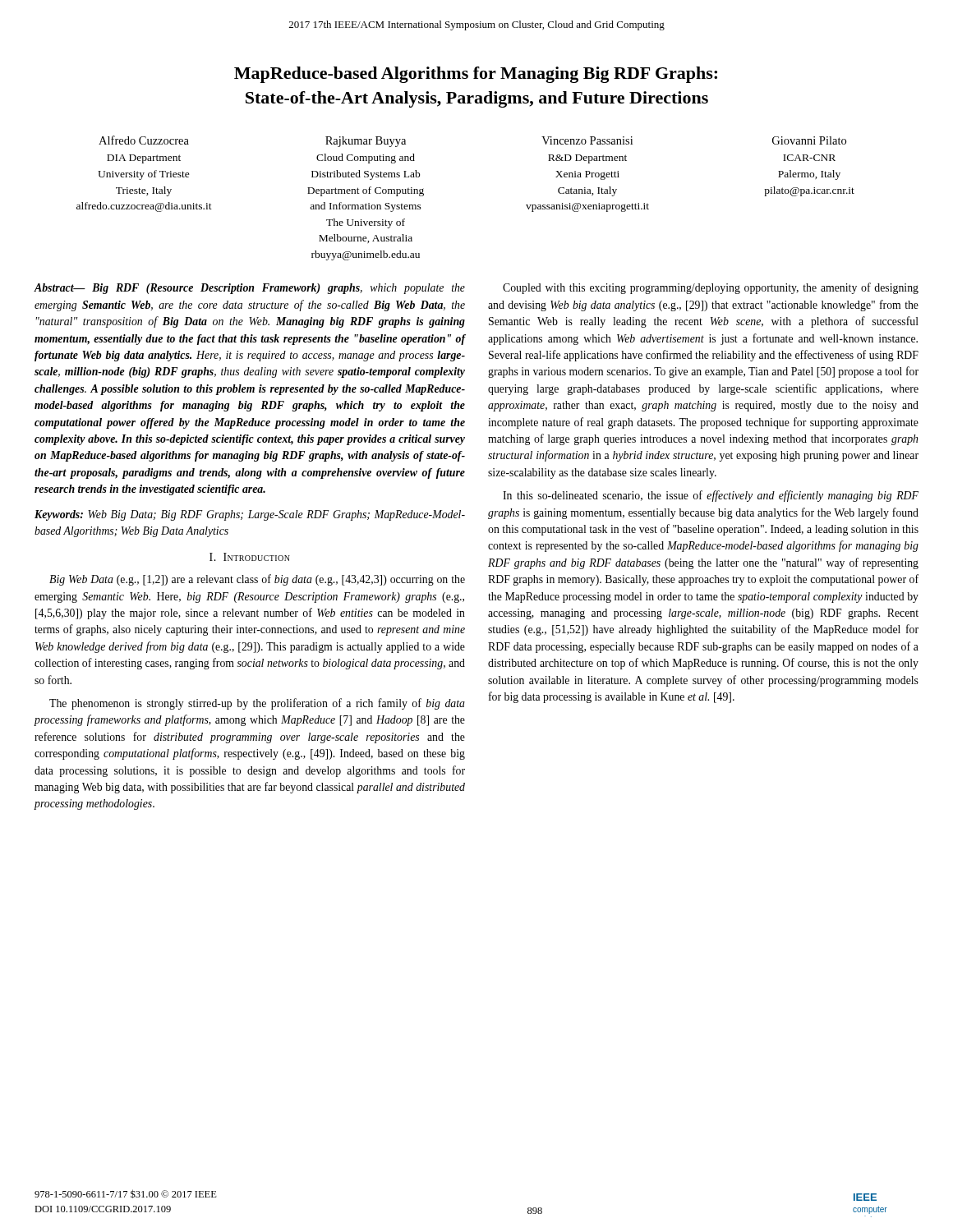Locate the block of text that opens with "Keywords: Web Big Data; Big RDF"

point(250,523)
